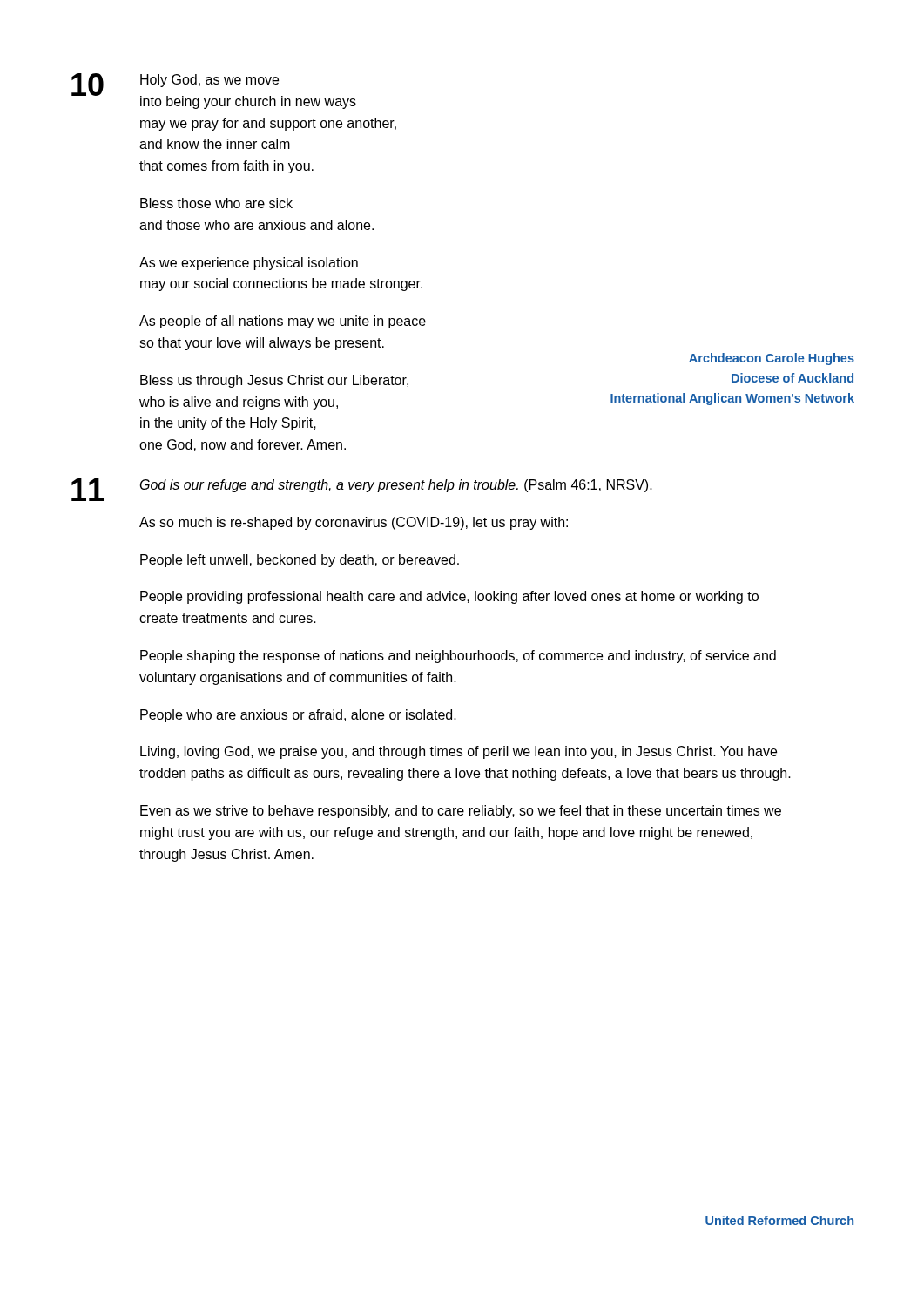
Task: Select the text block that reads "Archdeacon Carole HughesDiocese of AucklandInternational Anglican"
Action: [x=732, y=379]
